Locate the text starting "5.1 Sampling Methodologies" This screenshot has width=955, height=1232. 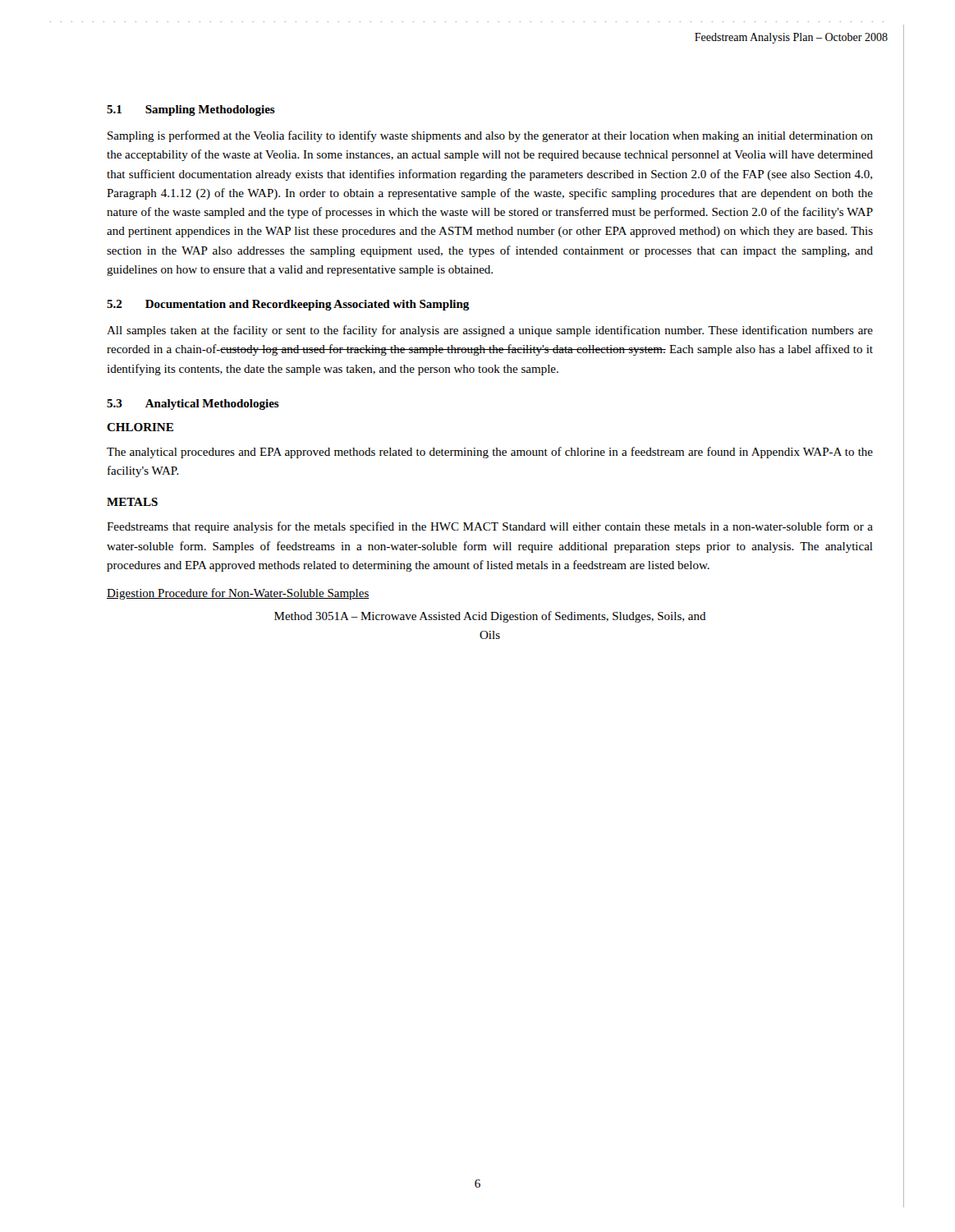coord(191,110)
